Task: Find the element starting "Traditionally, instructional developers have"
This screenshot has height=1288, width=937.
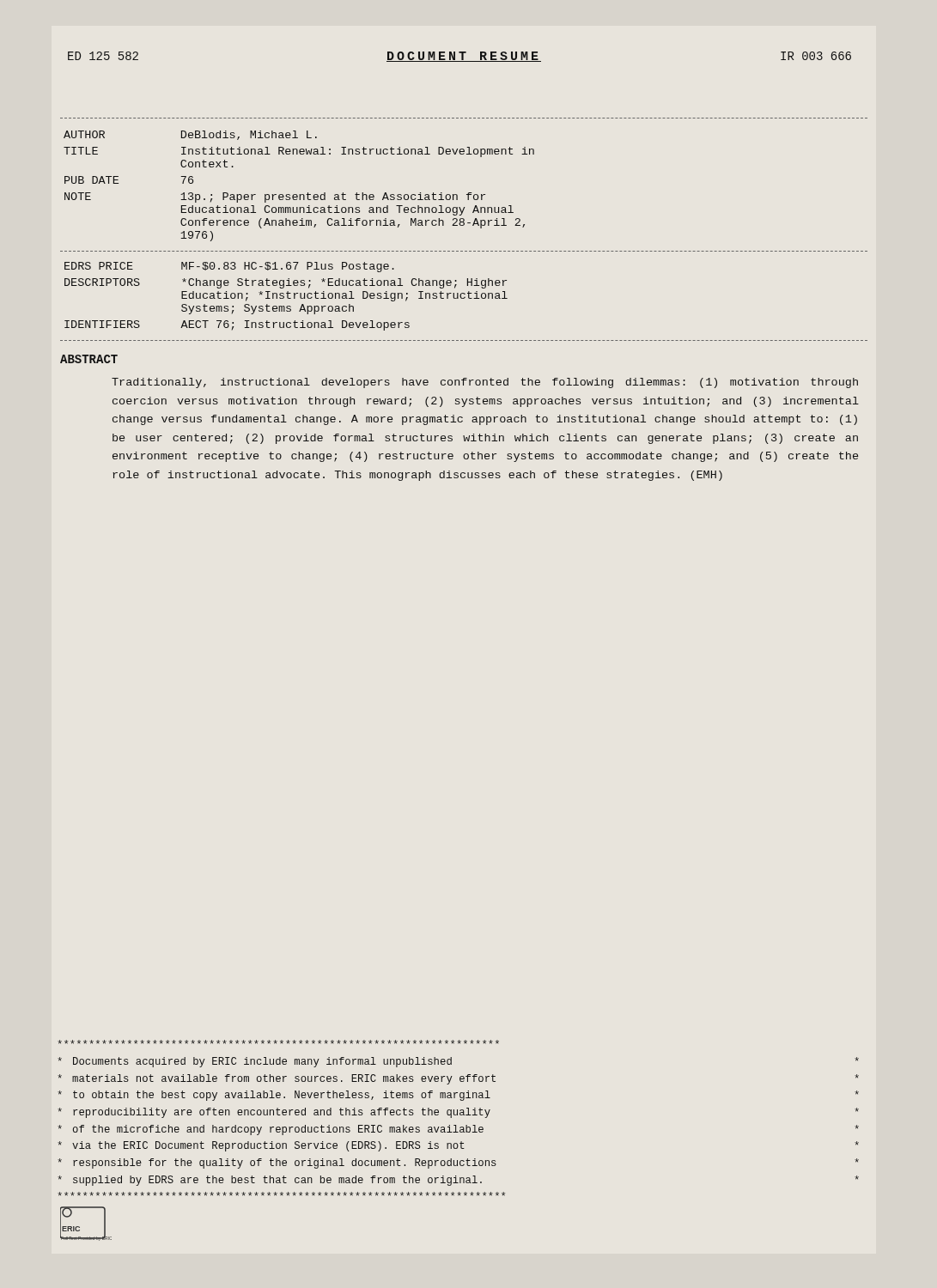Action: click(x=485, y=429)
